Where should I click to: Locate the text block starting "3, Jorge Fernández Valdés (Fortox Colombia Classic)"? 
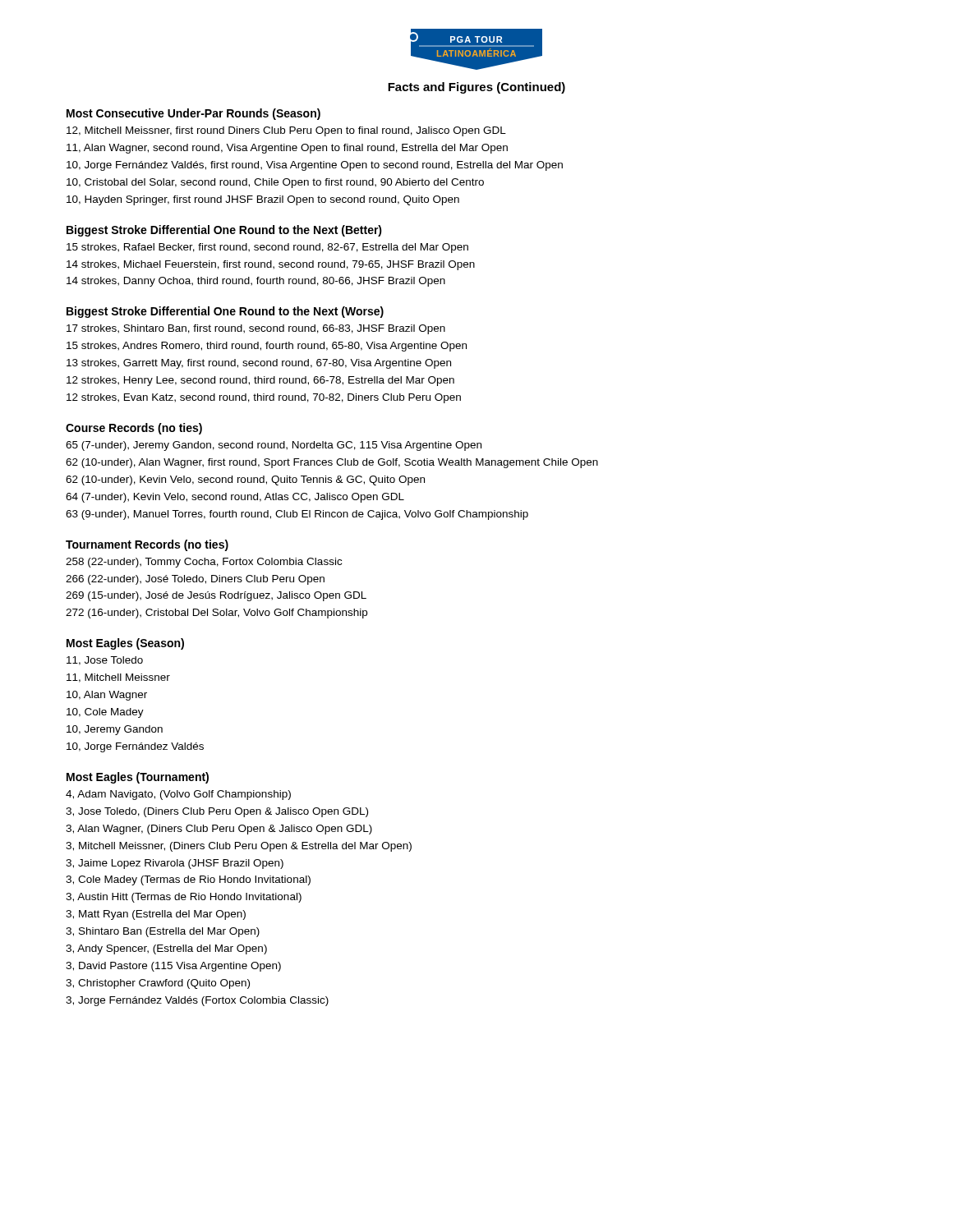[197, 1000]
